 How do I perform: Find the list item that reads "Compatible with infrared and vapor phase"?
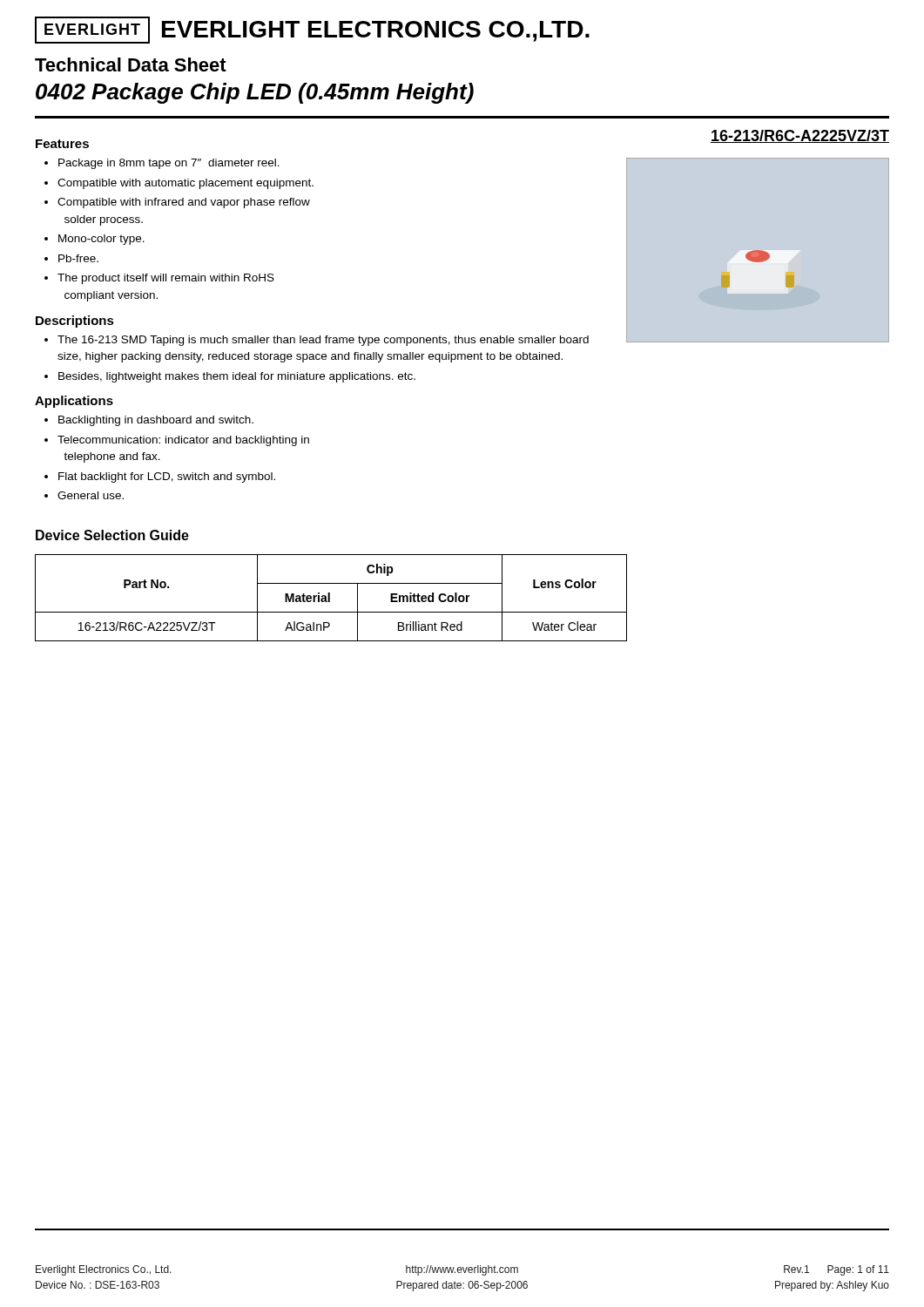point(184,203)
